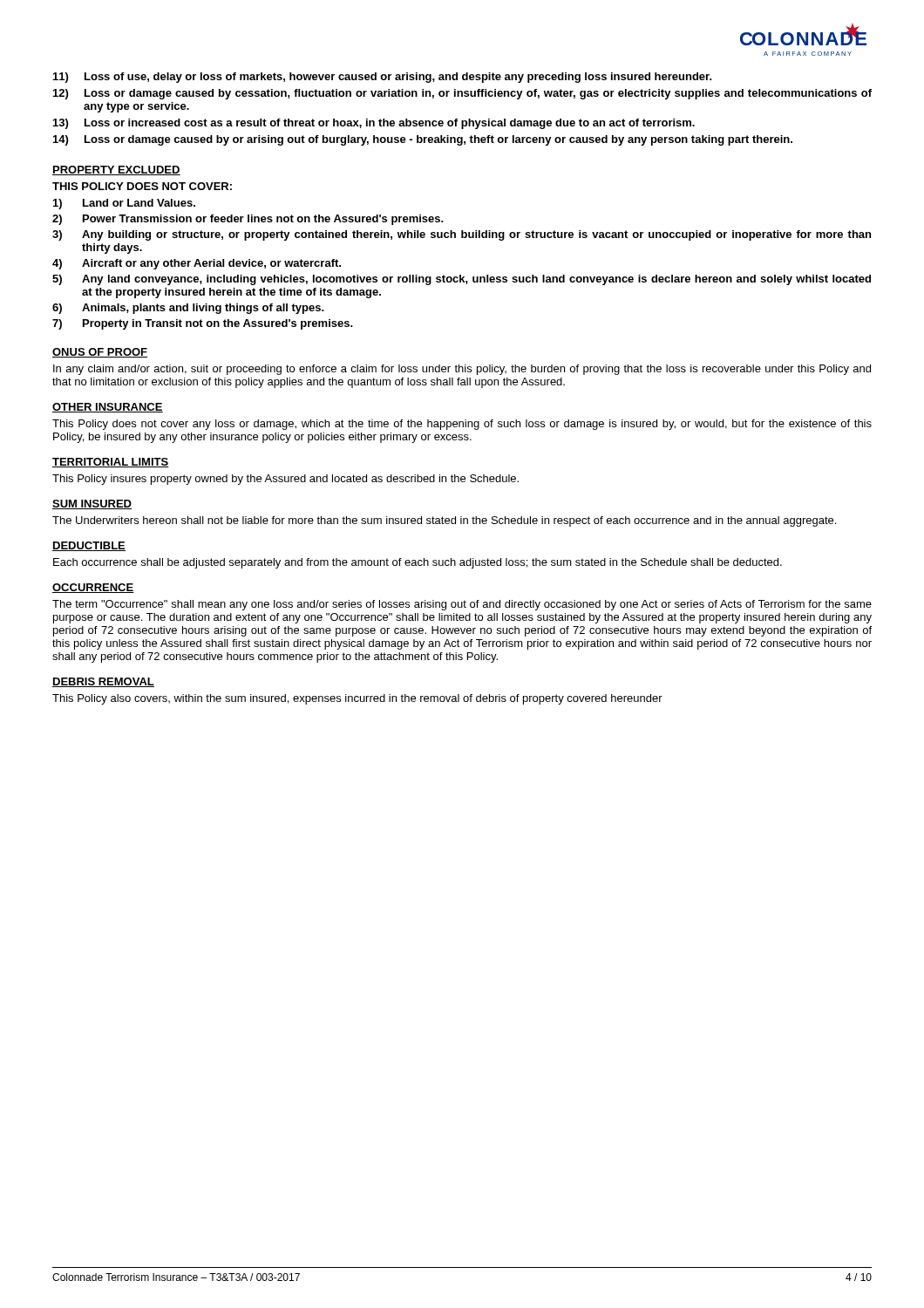Select the list item that reads "11) Loss of use, delay or loss"

click(x=382, y=76)
